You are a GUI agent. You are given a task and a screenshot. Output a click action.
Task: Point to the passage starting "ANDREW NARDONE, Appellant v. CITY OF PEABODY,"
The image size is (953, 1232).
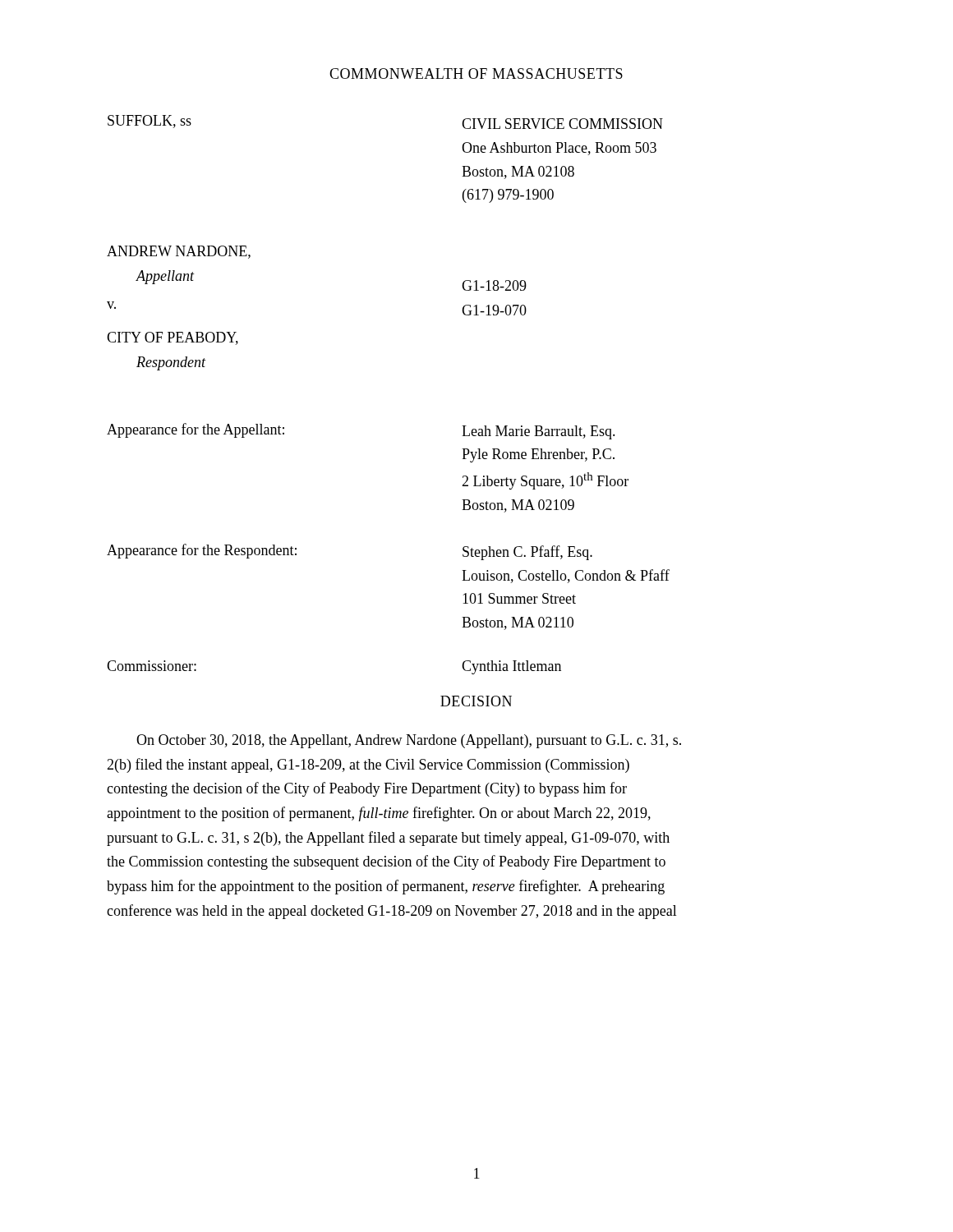pyautogui.click(x=179, y=252)
